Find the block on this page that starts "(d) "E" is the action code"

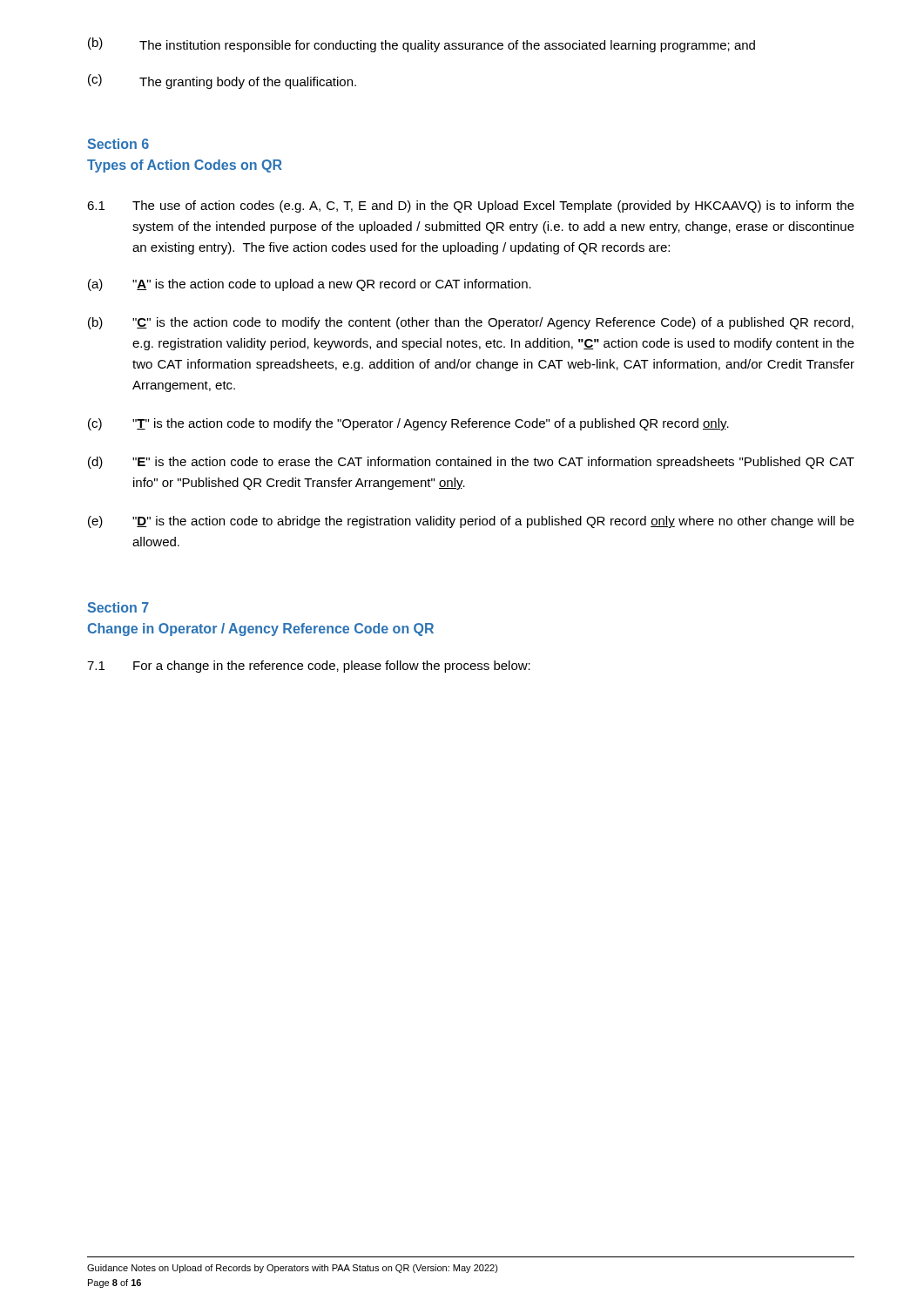click(471, 472)
